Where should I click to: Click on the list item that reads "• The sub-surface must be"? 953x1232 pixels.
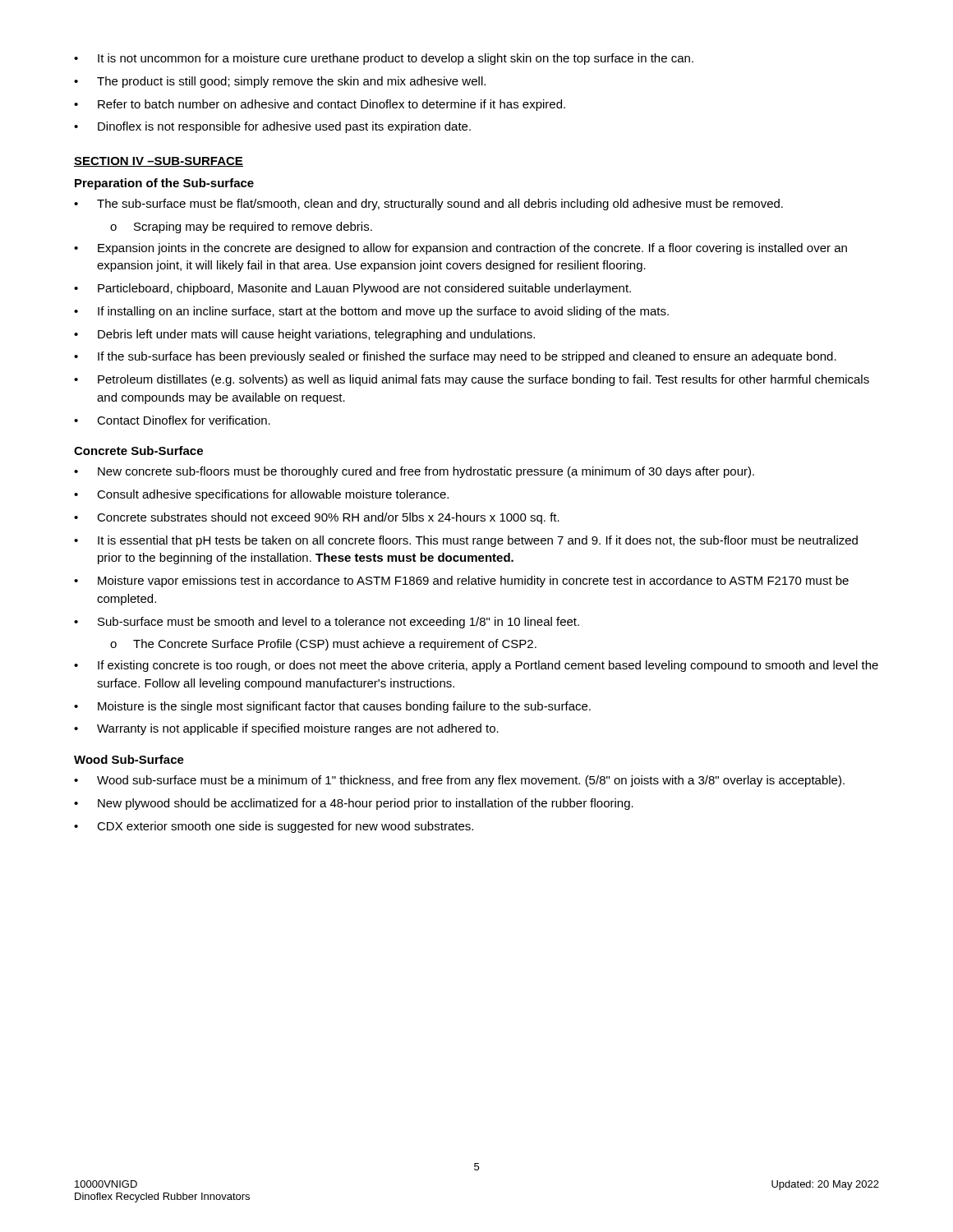[429, 204]
